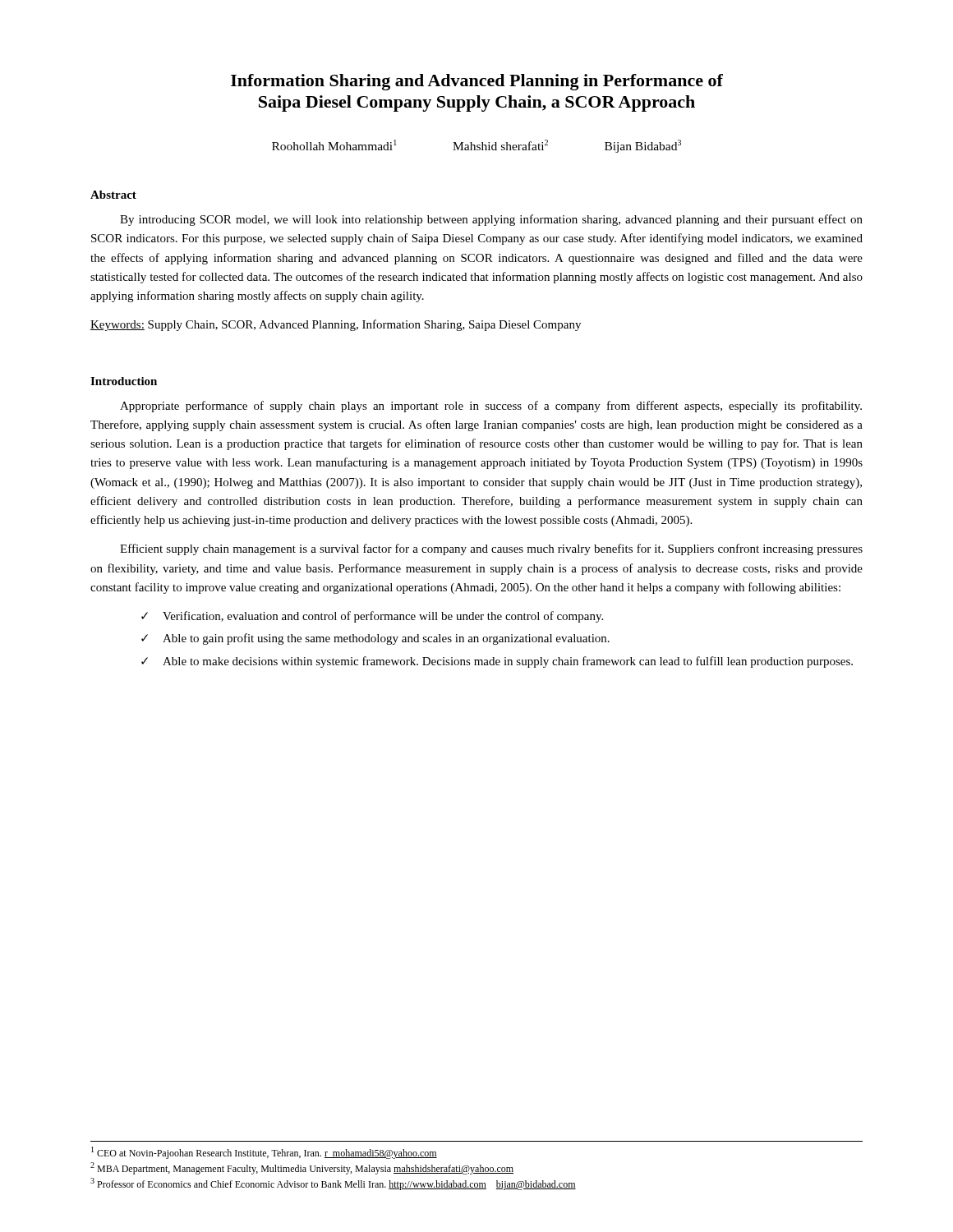Select the element starting "✓ Able to make decisions within systemic framework."
Viewport: 953px width, 1232px height.
(x=497, y=661)
